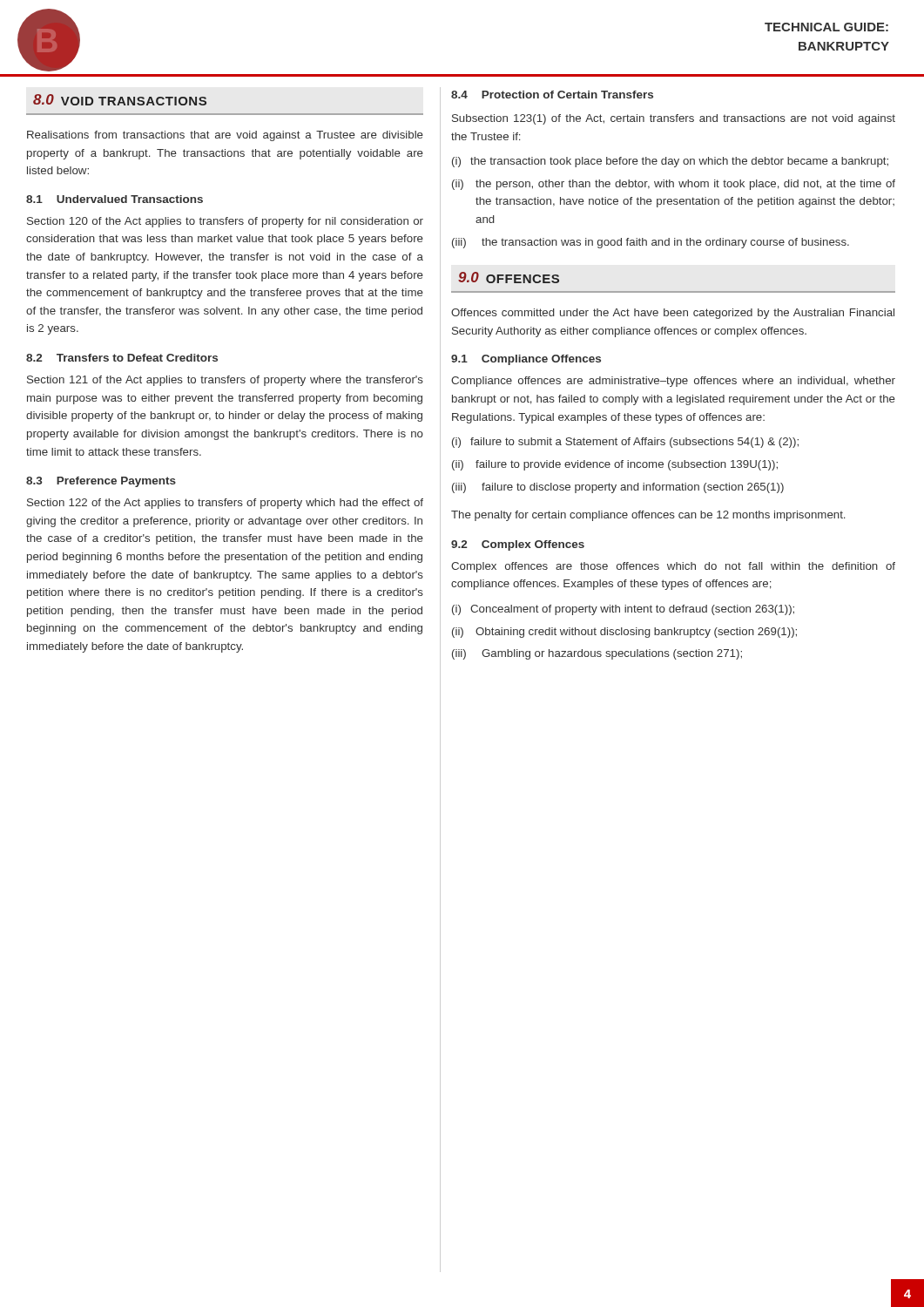Find the block on this page that starts "(iii) the transaction"

(650, 242)
